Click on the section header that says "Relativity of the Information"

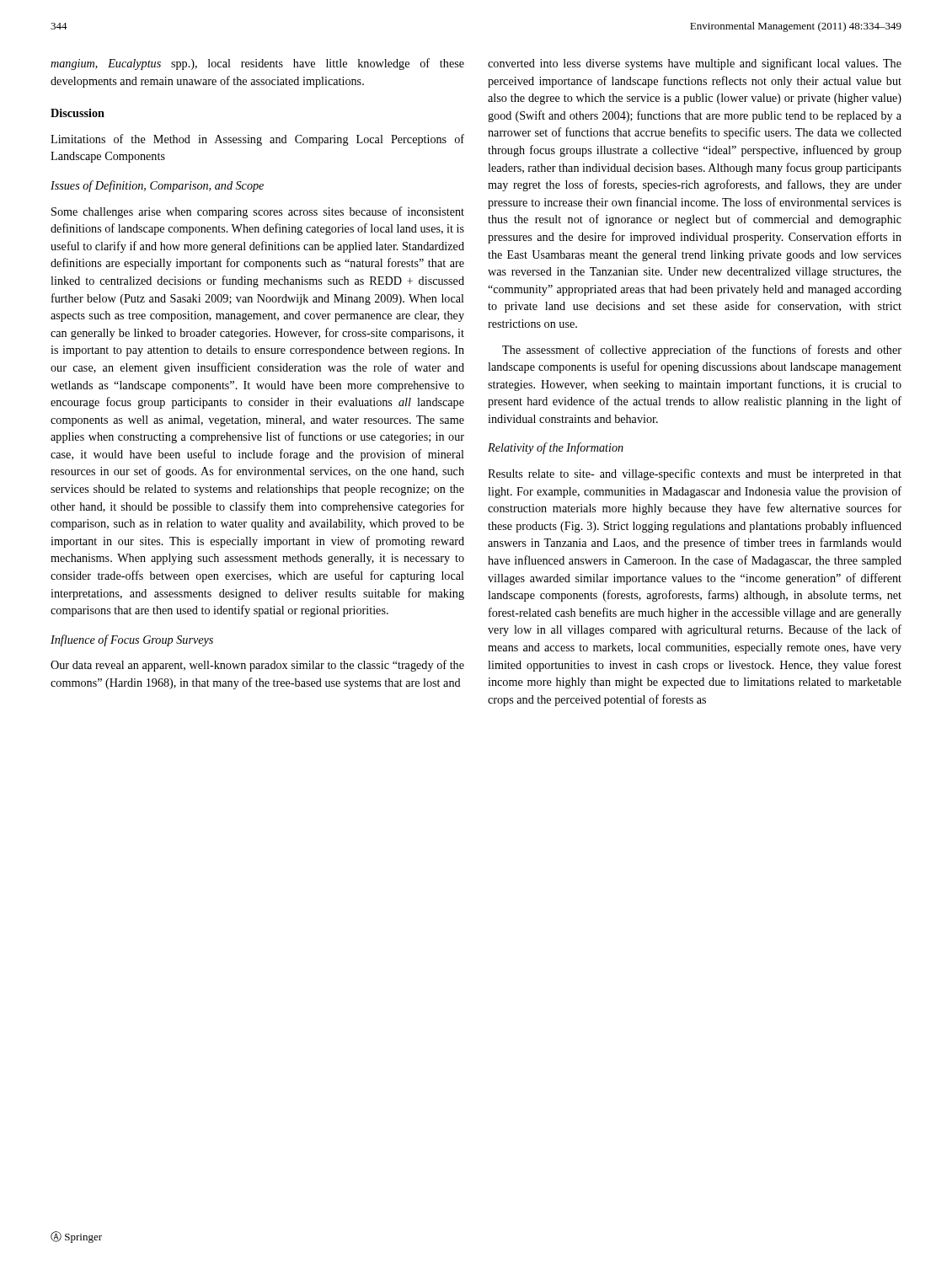556,448
